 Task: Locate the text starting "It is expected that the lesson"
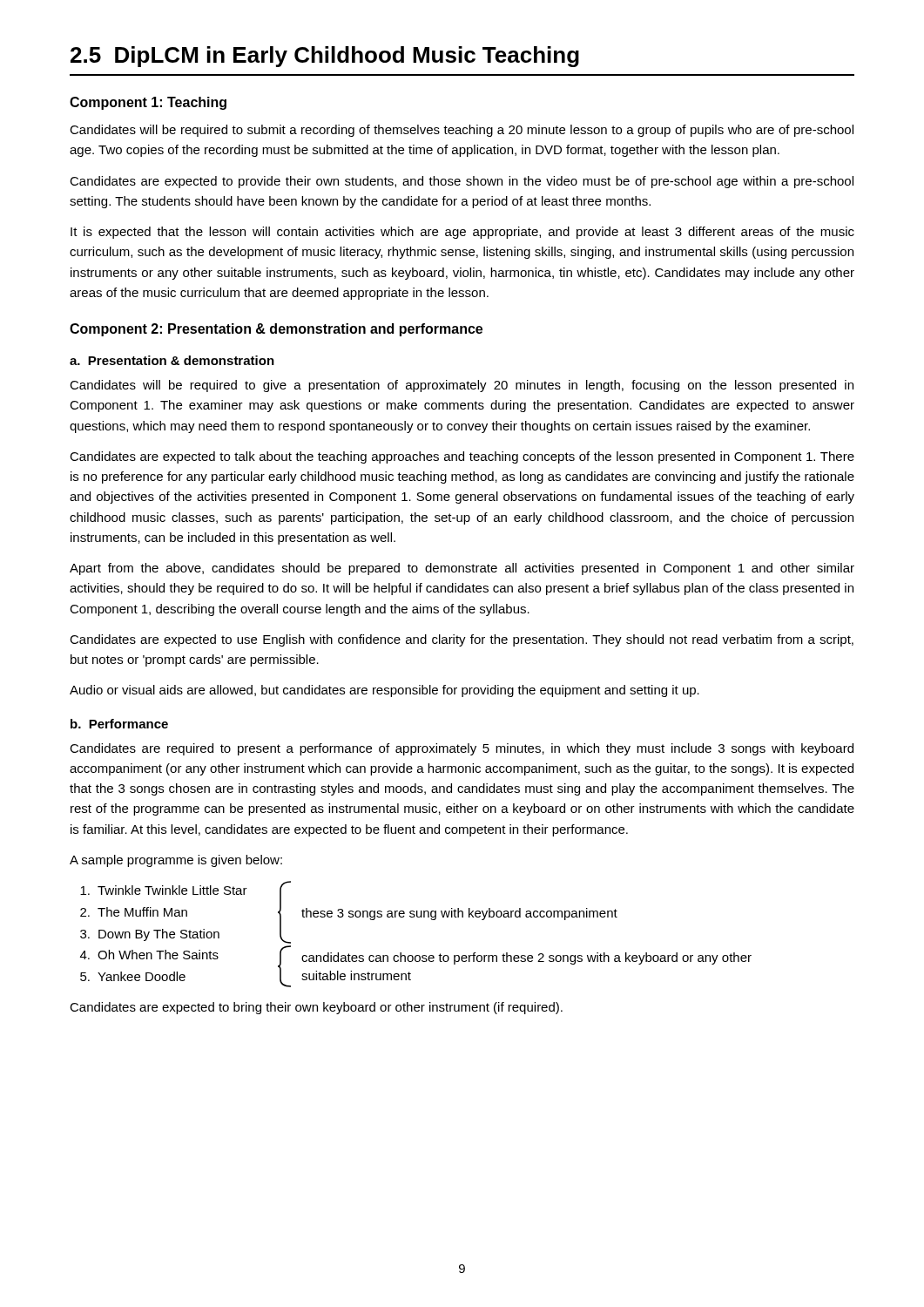[462, 262]
